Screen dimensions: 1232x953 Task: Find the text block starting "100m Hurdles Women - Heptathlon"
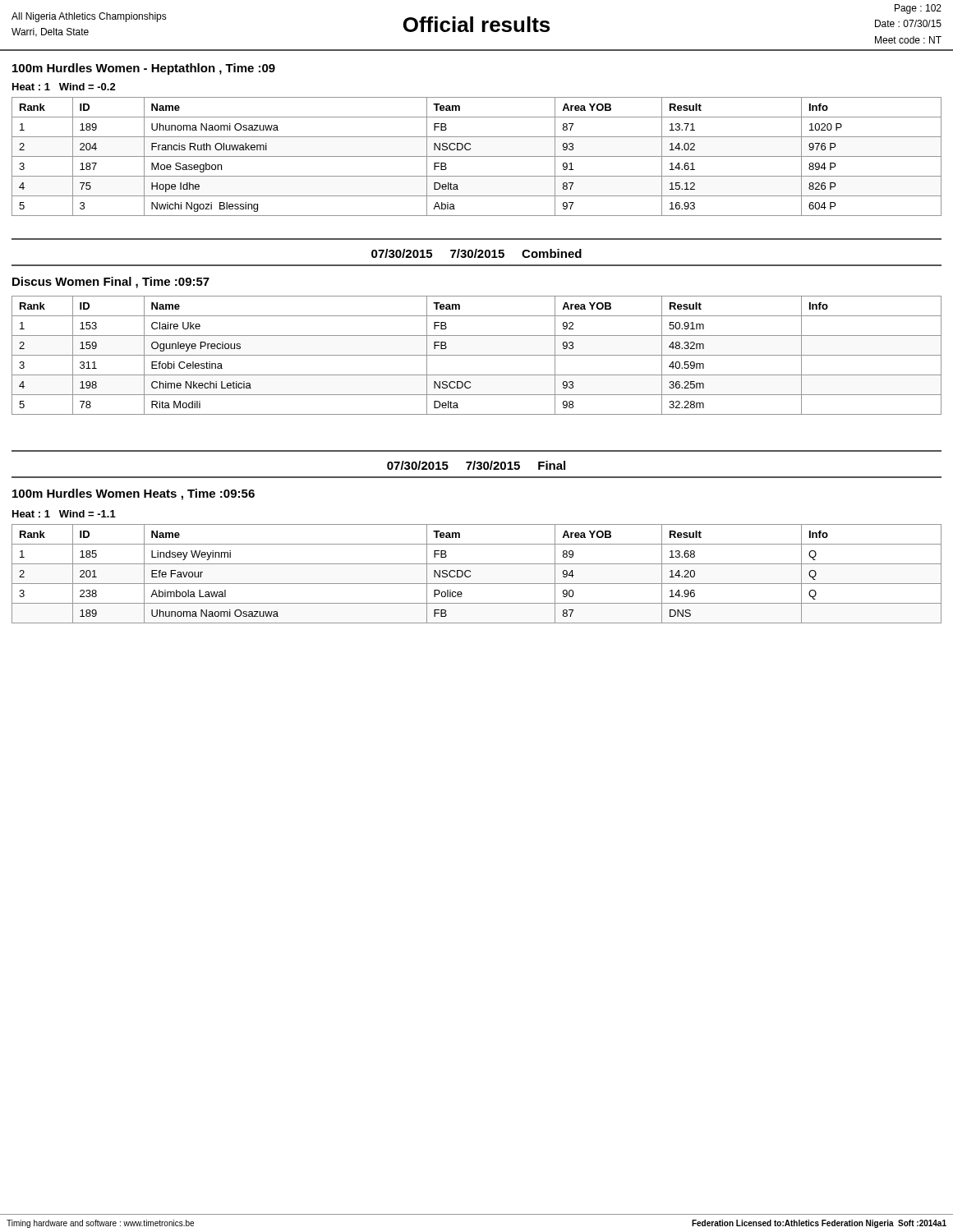(x=143, y=68)
